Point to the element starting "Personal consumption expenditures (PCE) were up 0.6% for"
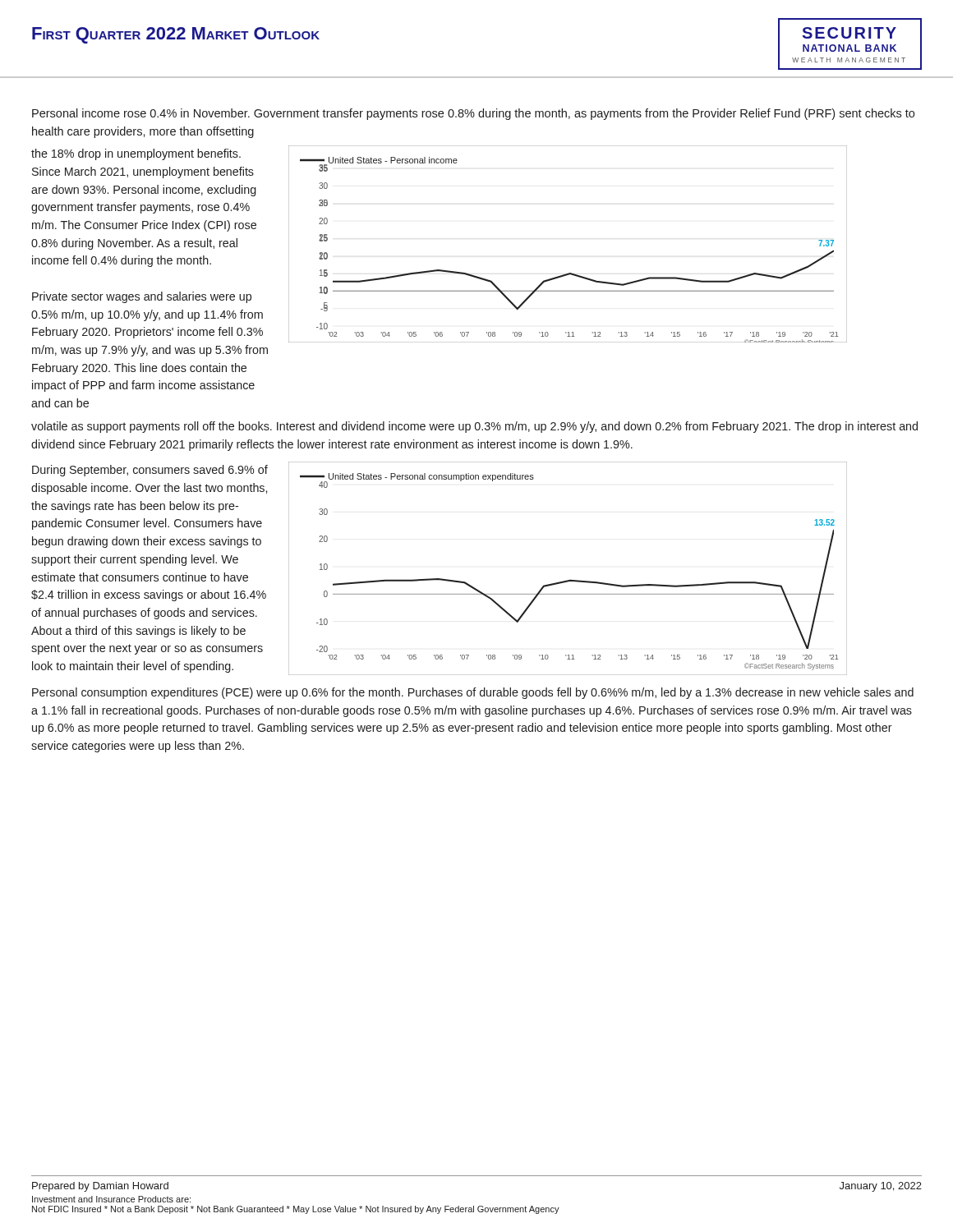 coord(473,719)
